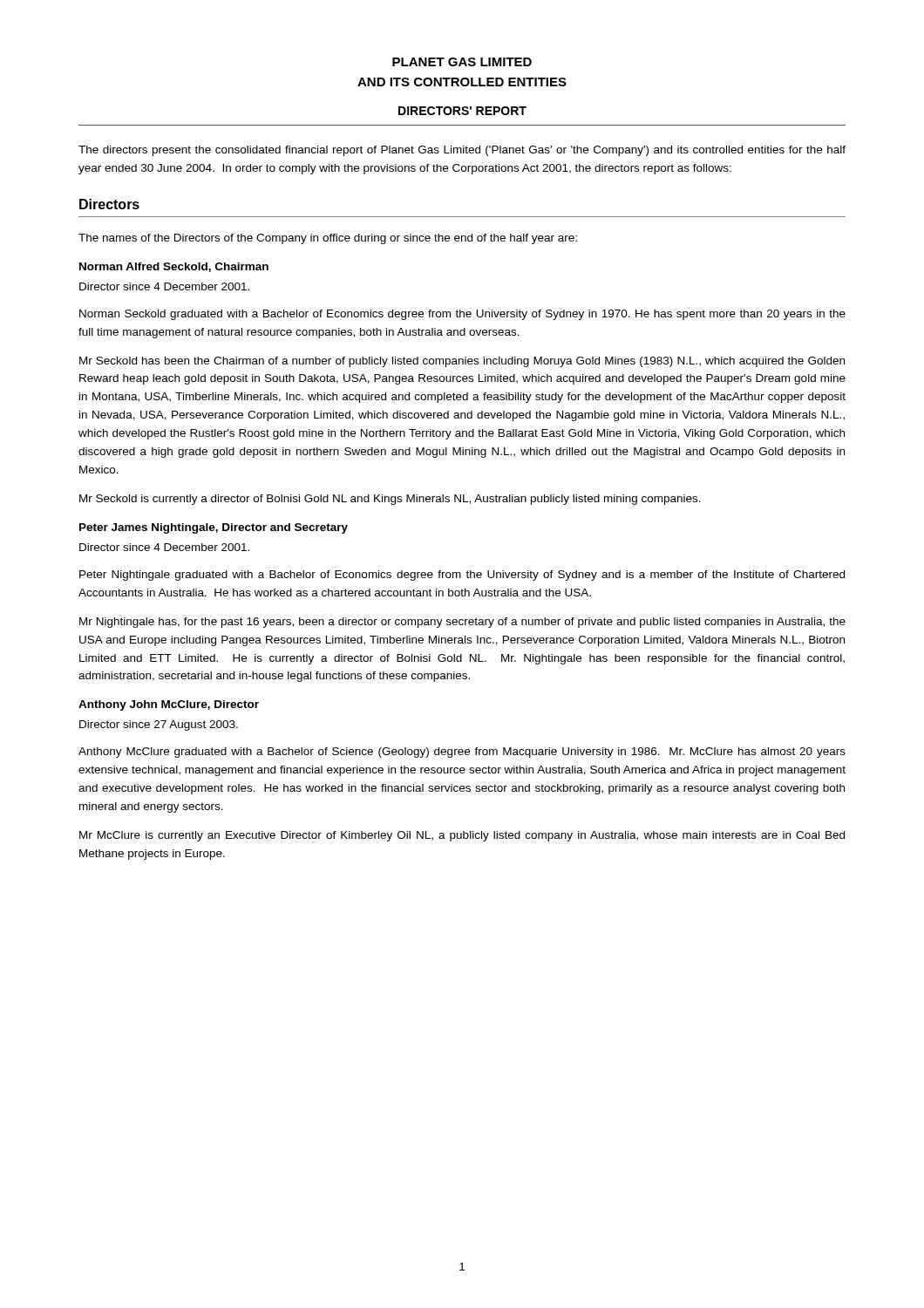Click on the text block containing "The names of the Directors of the Company"
Viewport: 924px width, 1308px height.
point(328,238)
